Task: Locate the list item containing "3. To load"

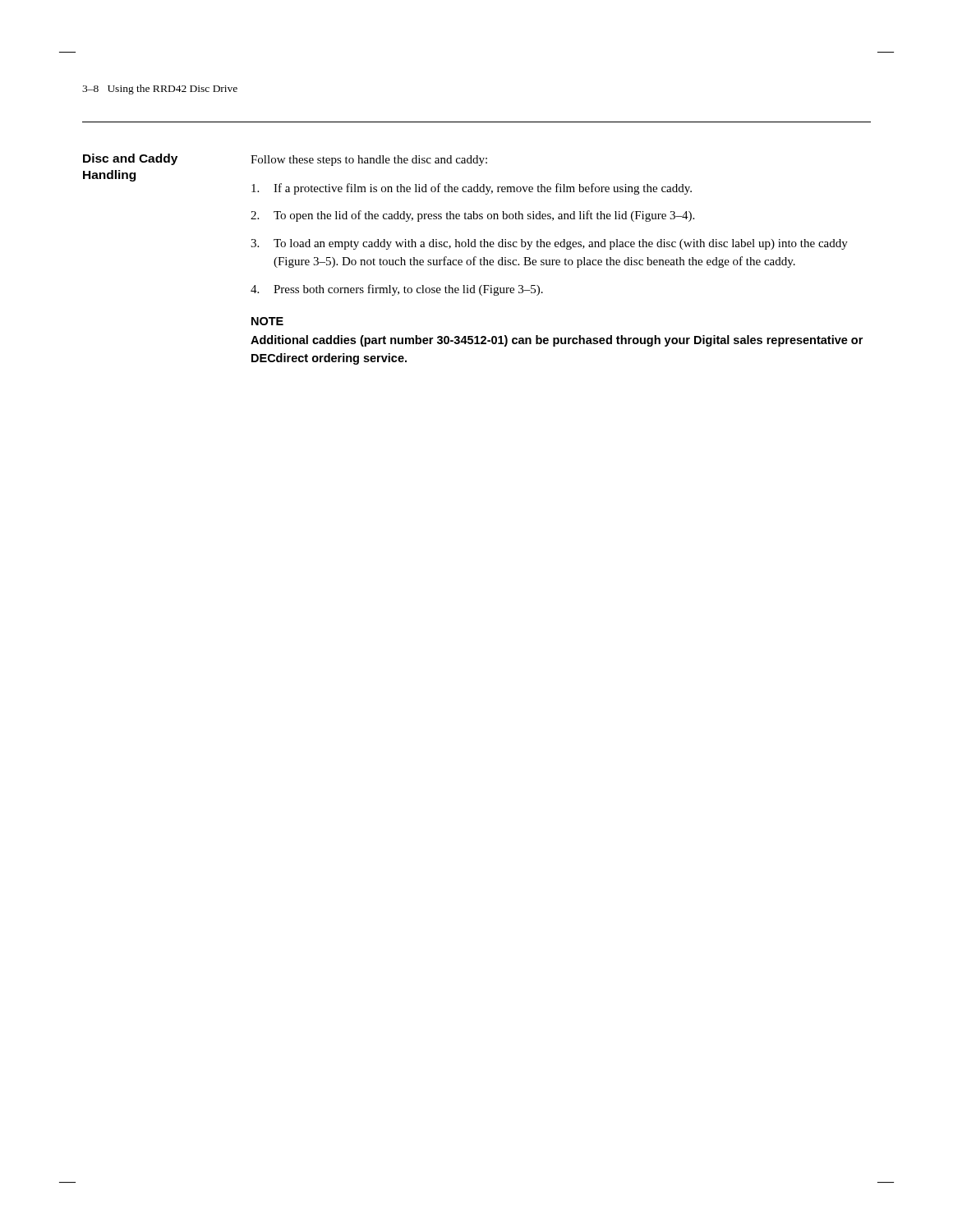Action: tap(561, 252)
